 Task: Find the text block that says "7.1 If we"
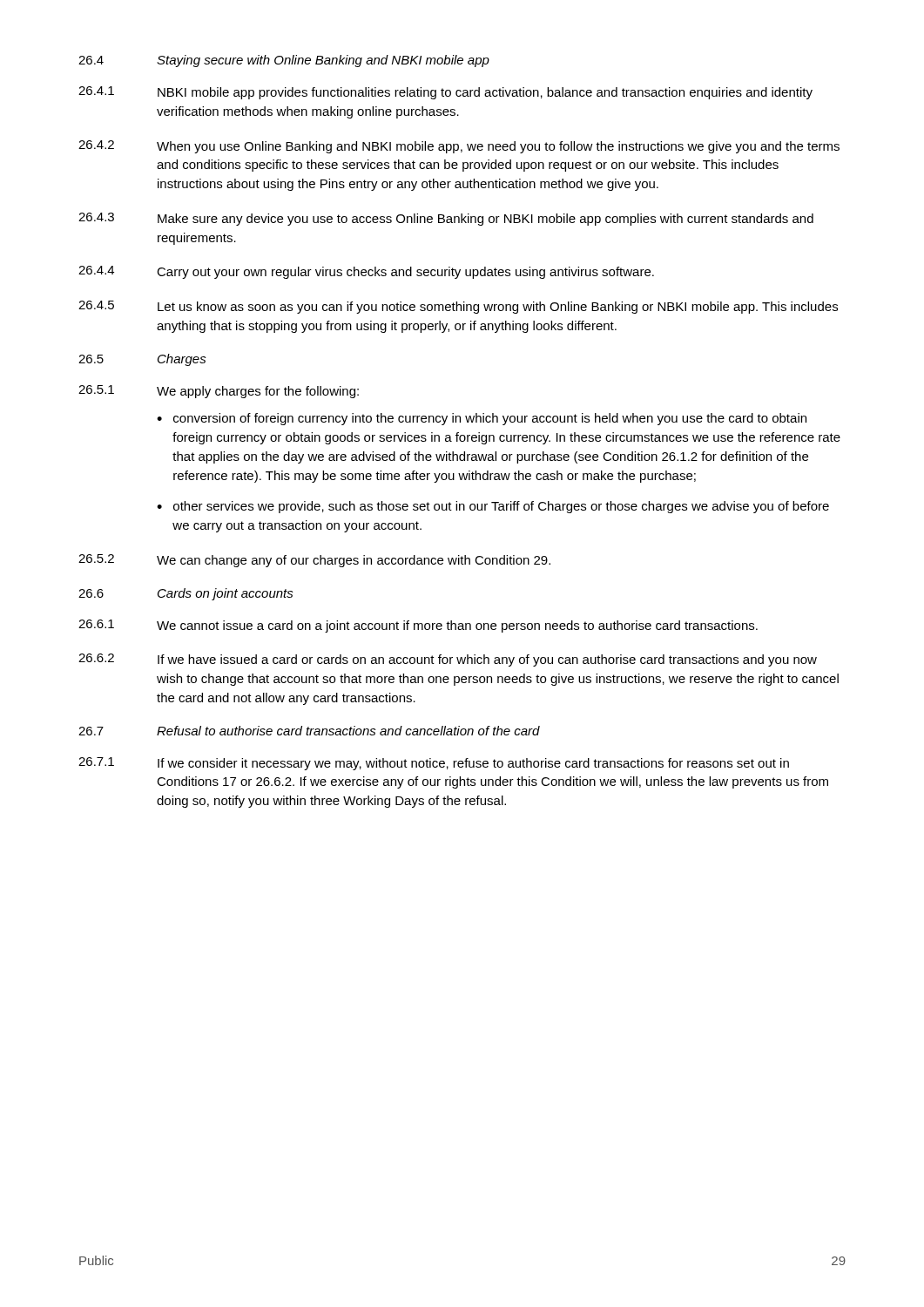[x=462, y=782]
